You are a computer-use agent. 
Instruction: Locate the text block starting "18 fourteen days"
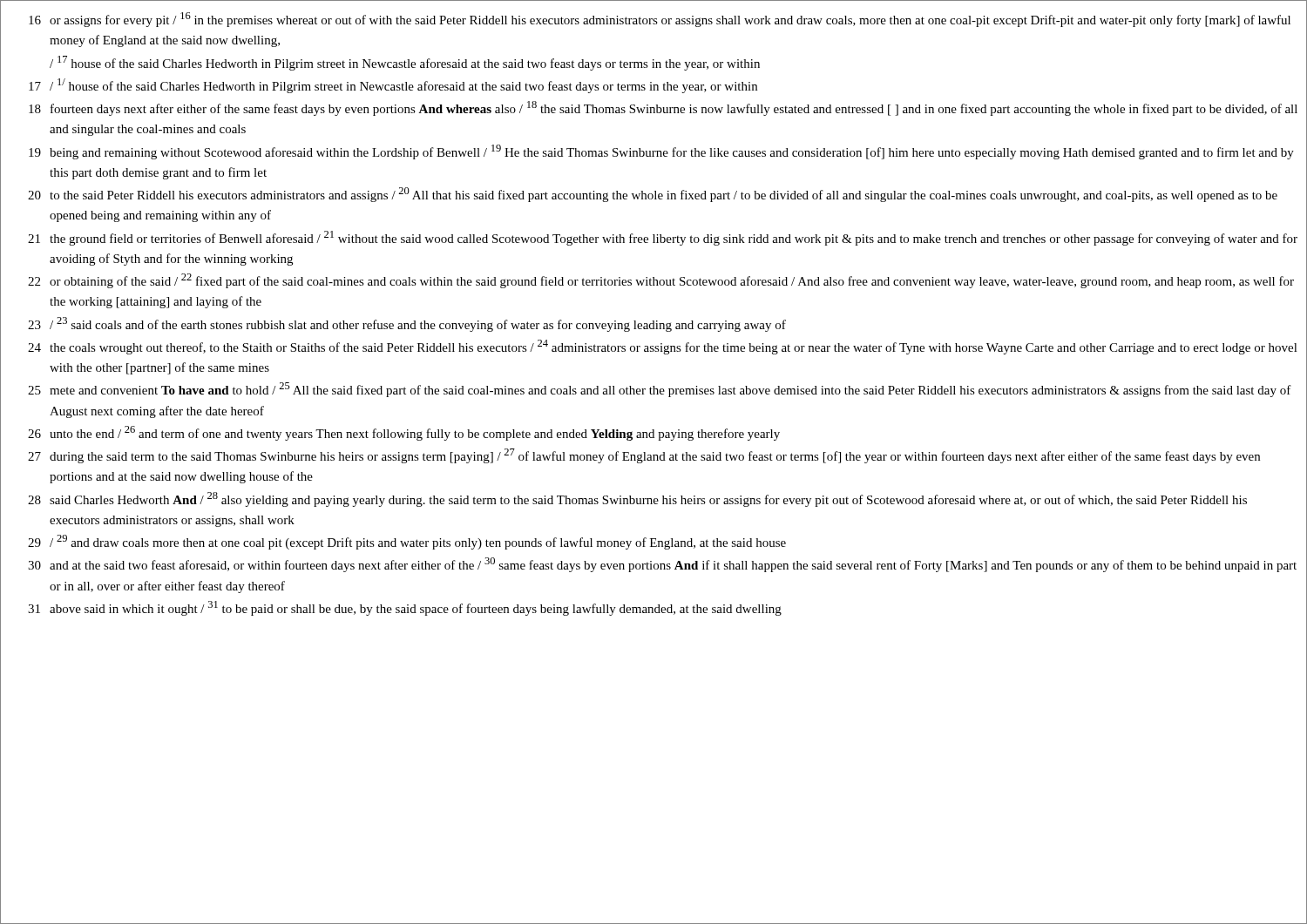pos(654,118)
